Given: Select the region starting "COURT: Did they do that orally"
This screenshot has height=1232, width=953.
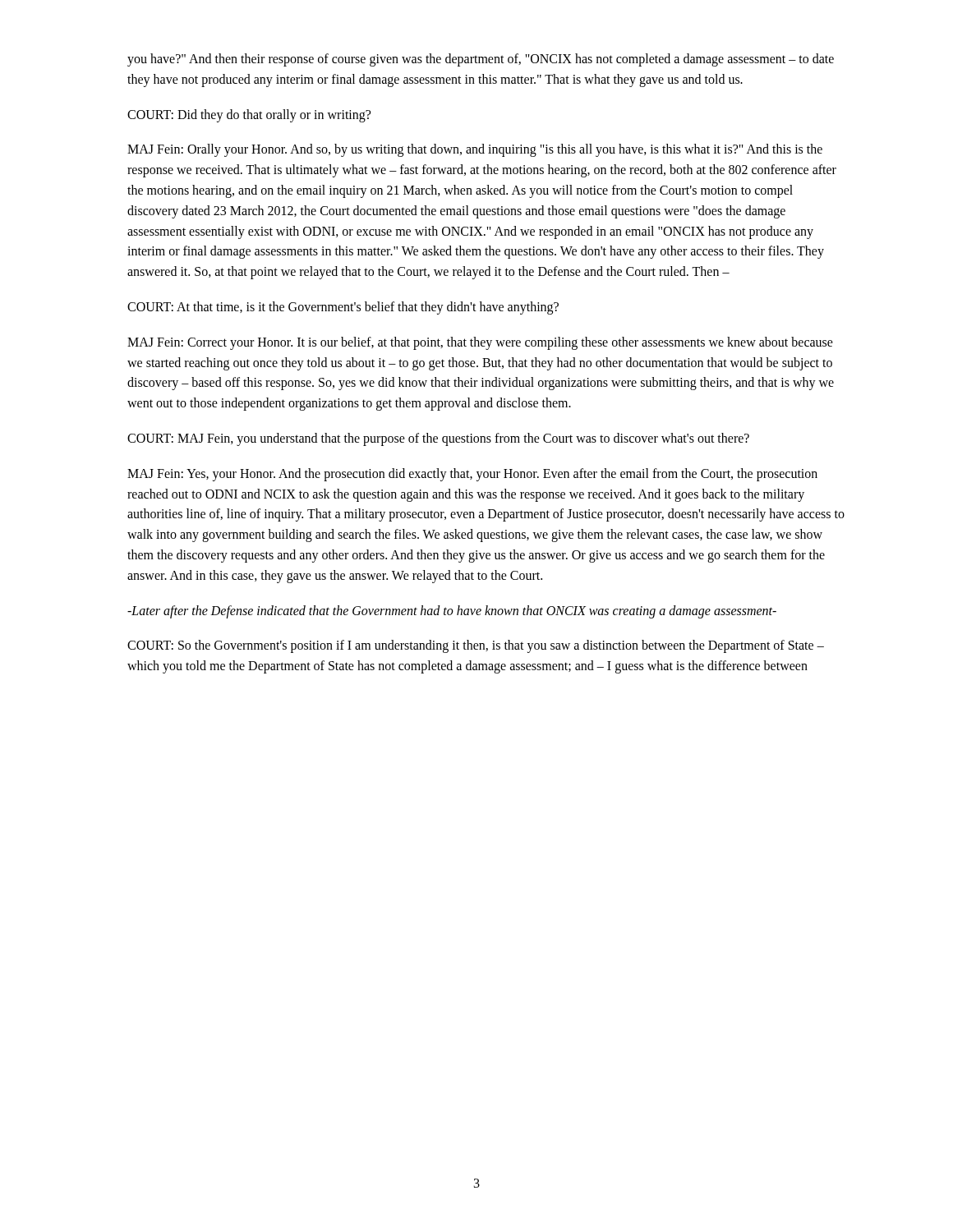Looking at the screenshot, I should [x=249, y=114].
